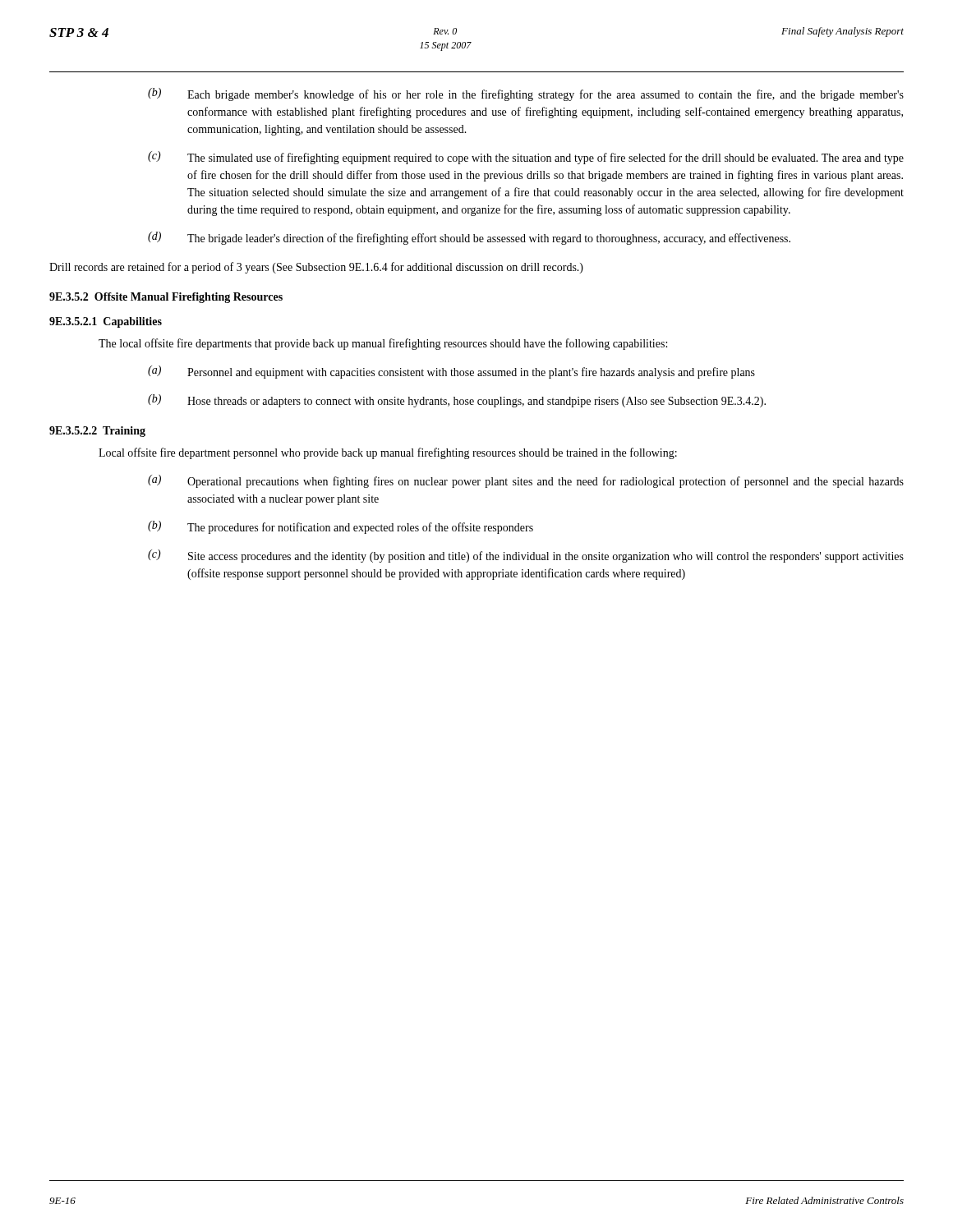Click on the list item that says "(a) Personnel and equipment"

526,372
